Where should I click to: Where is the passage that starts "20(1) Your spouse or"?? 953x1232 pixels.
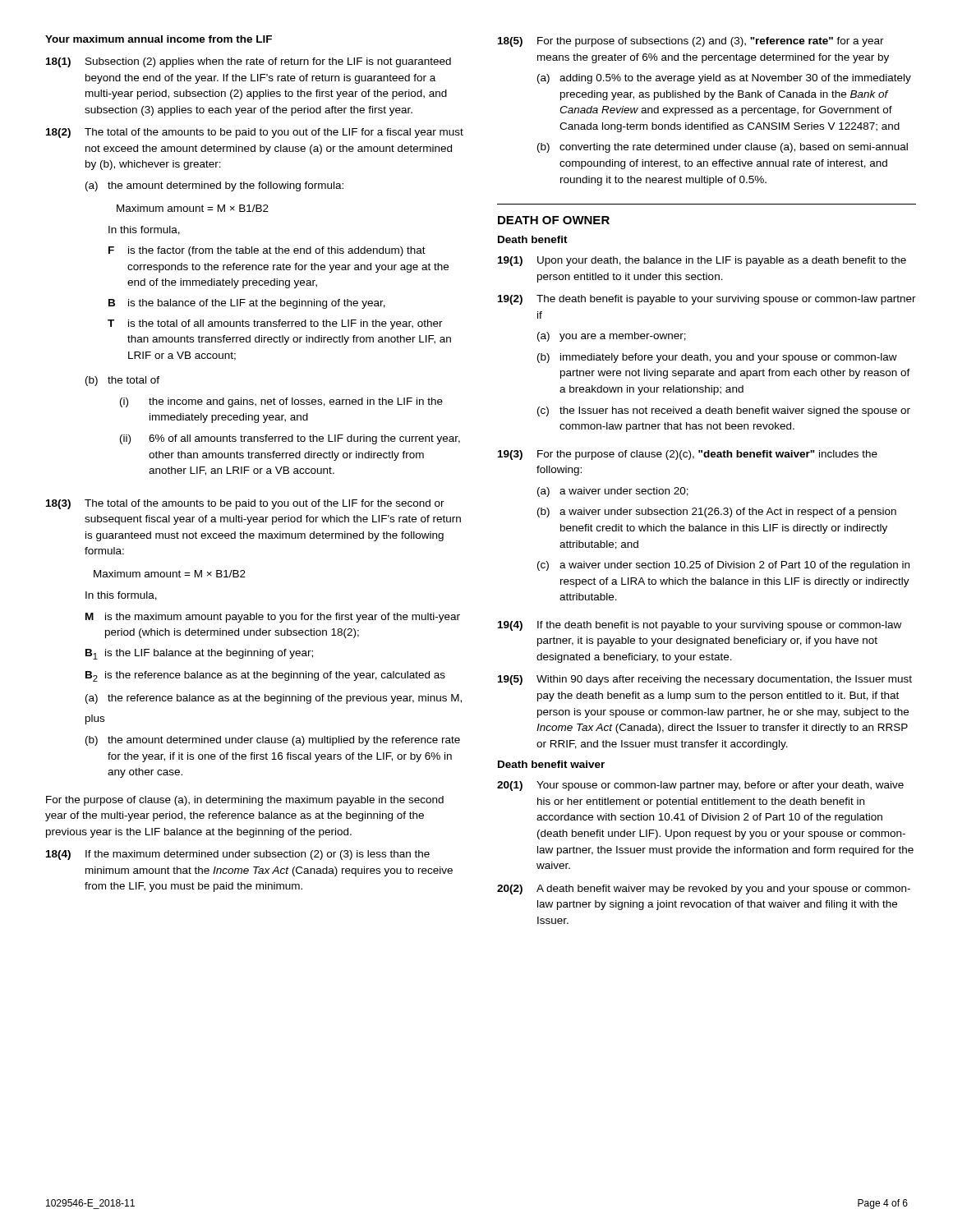coord(707,825)
